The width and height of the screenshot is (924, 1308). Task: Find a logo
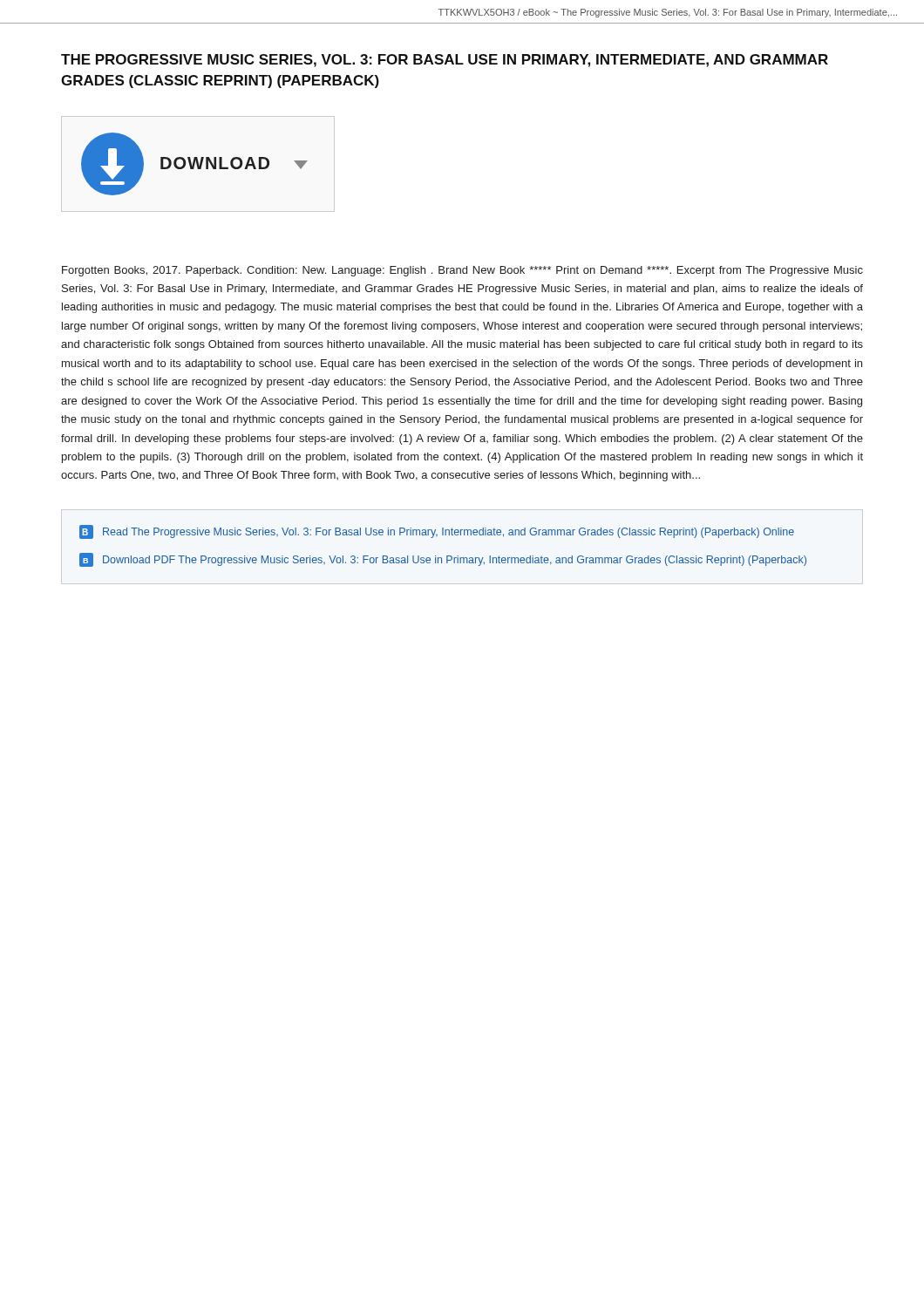click(x=462, y=176)
